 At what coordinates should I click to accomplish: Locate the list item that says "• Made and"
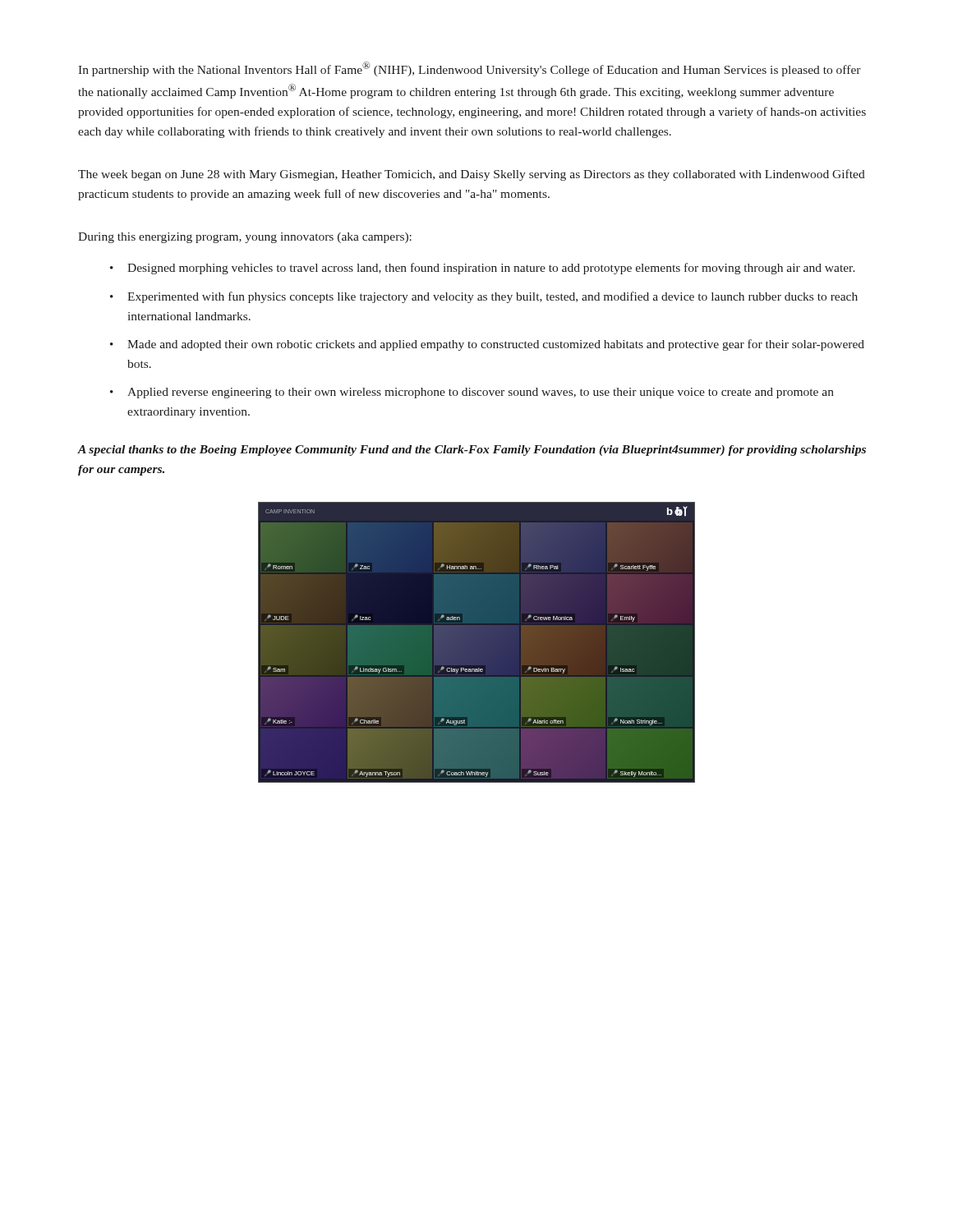pyautogui.click(x=492, y=354)
